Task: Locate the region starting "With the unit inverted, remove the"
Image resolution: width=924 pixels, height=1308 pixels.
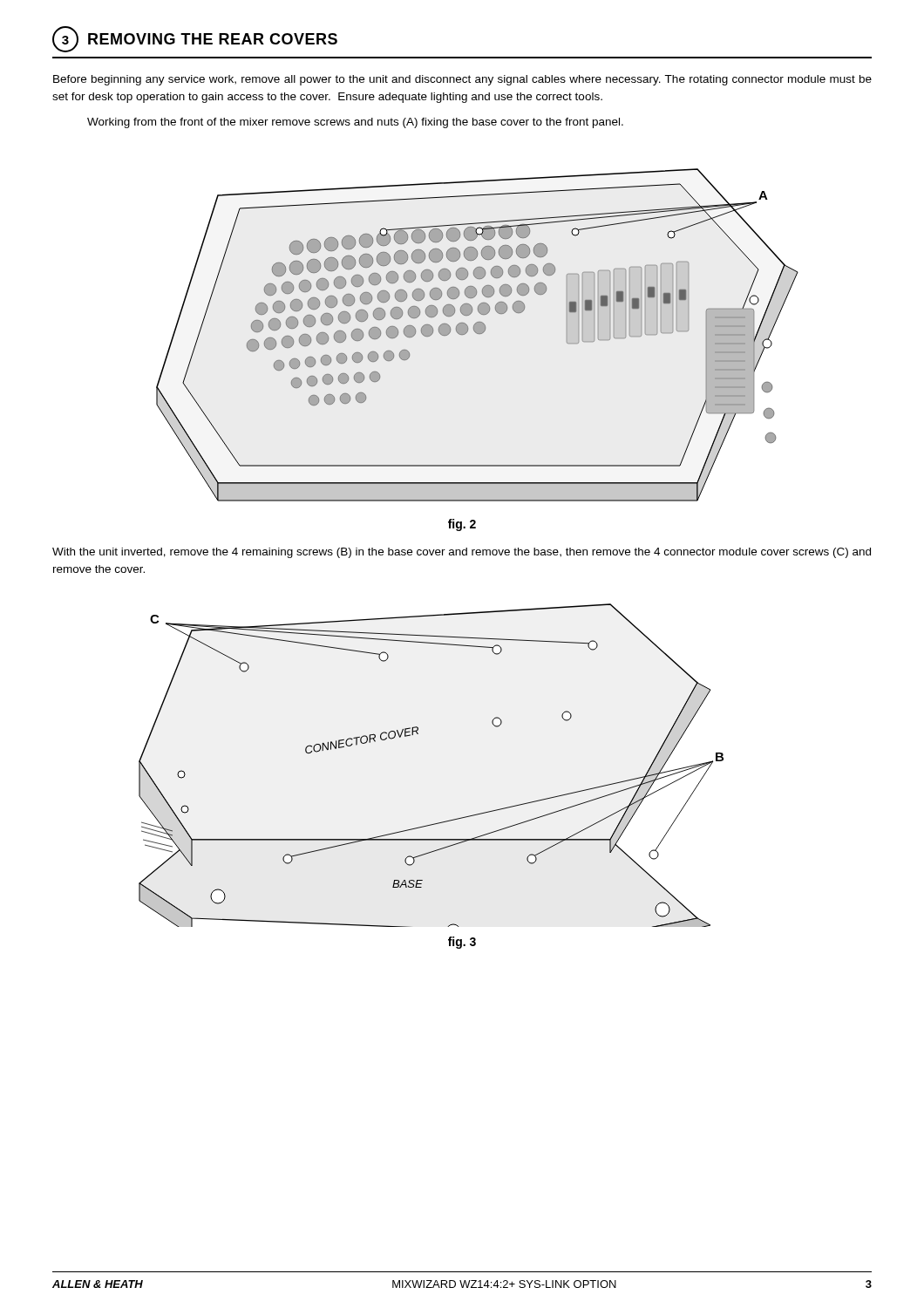Action: click(462, 560)
